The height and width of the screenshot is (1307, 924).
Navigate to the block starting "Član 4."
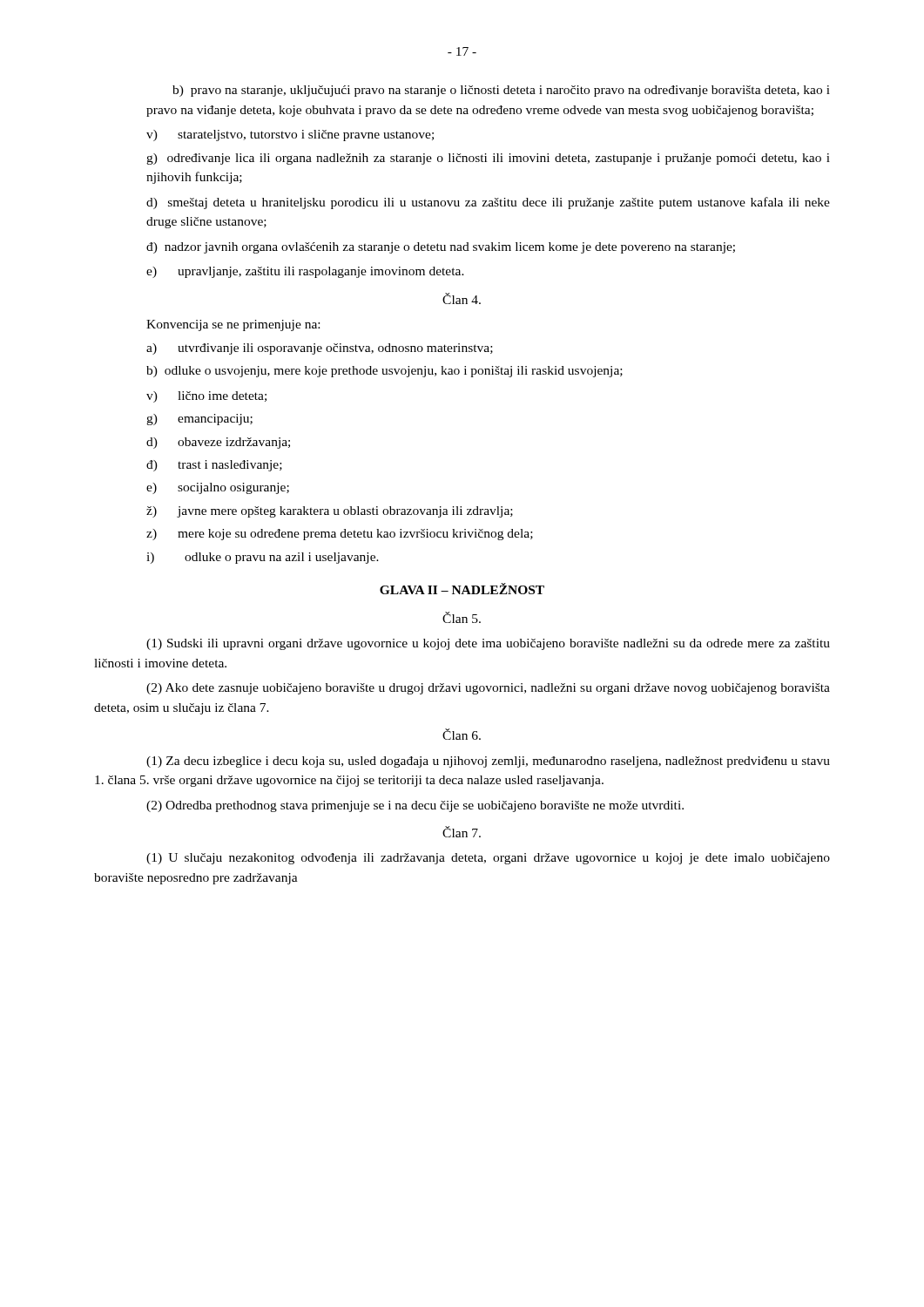[x=462, y=299]
